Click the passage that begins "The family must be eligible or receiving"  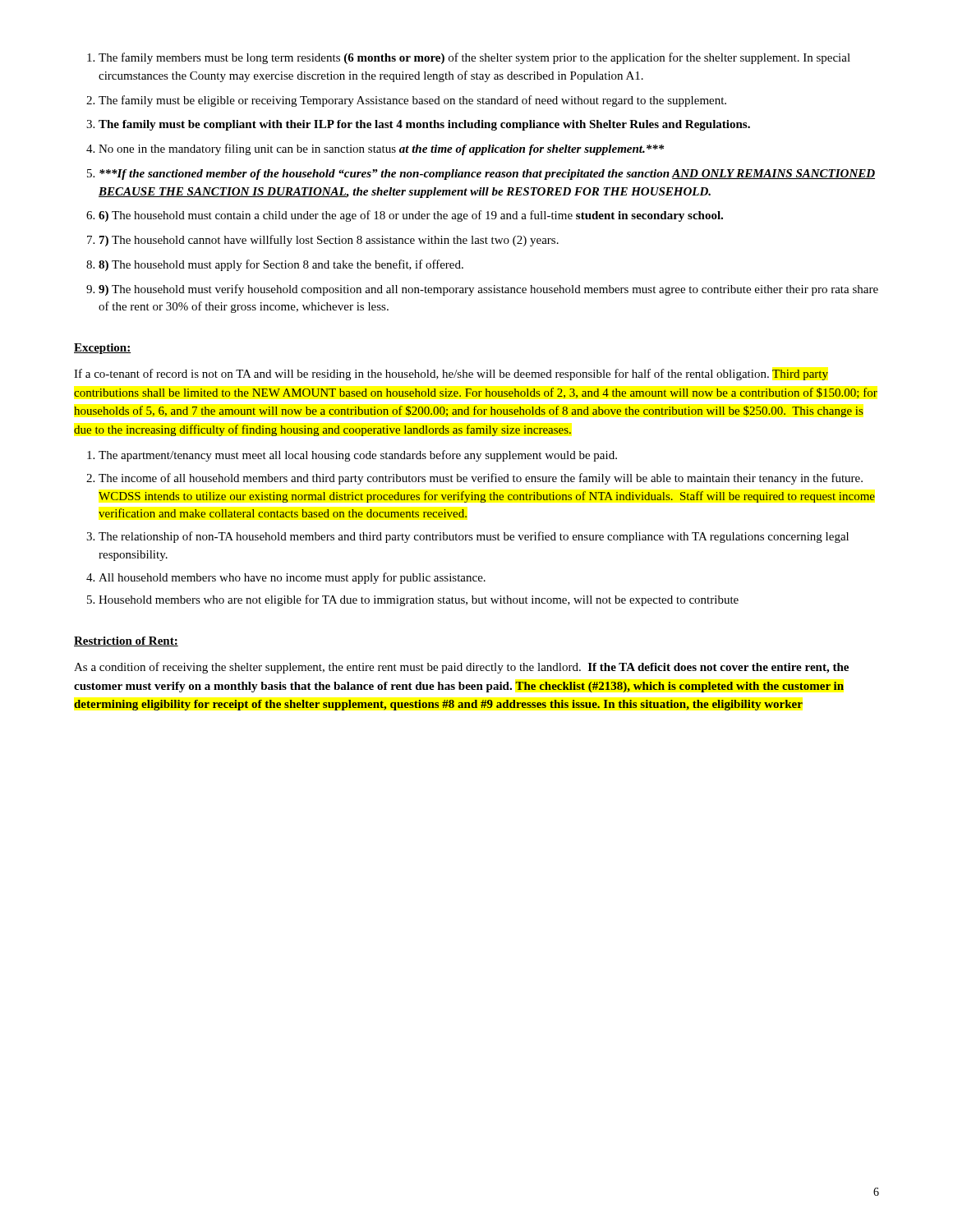pyautogui.click(x=489, y=100)
